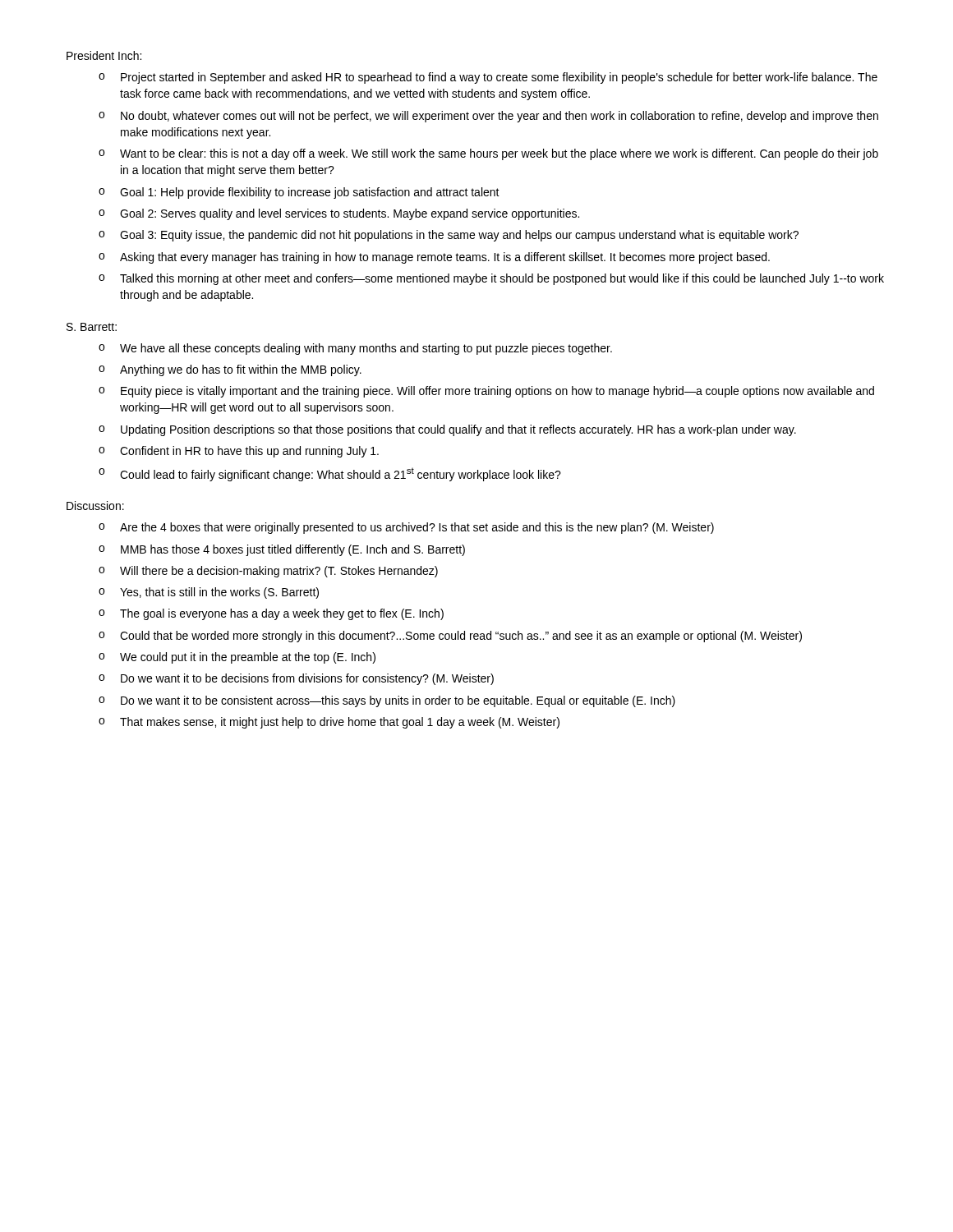Locate the block of text that opens with "o Updating Position descriptions so that those positions"

point(493,429)
